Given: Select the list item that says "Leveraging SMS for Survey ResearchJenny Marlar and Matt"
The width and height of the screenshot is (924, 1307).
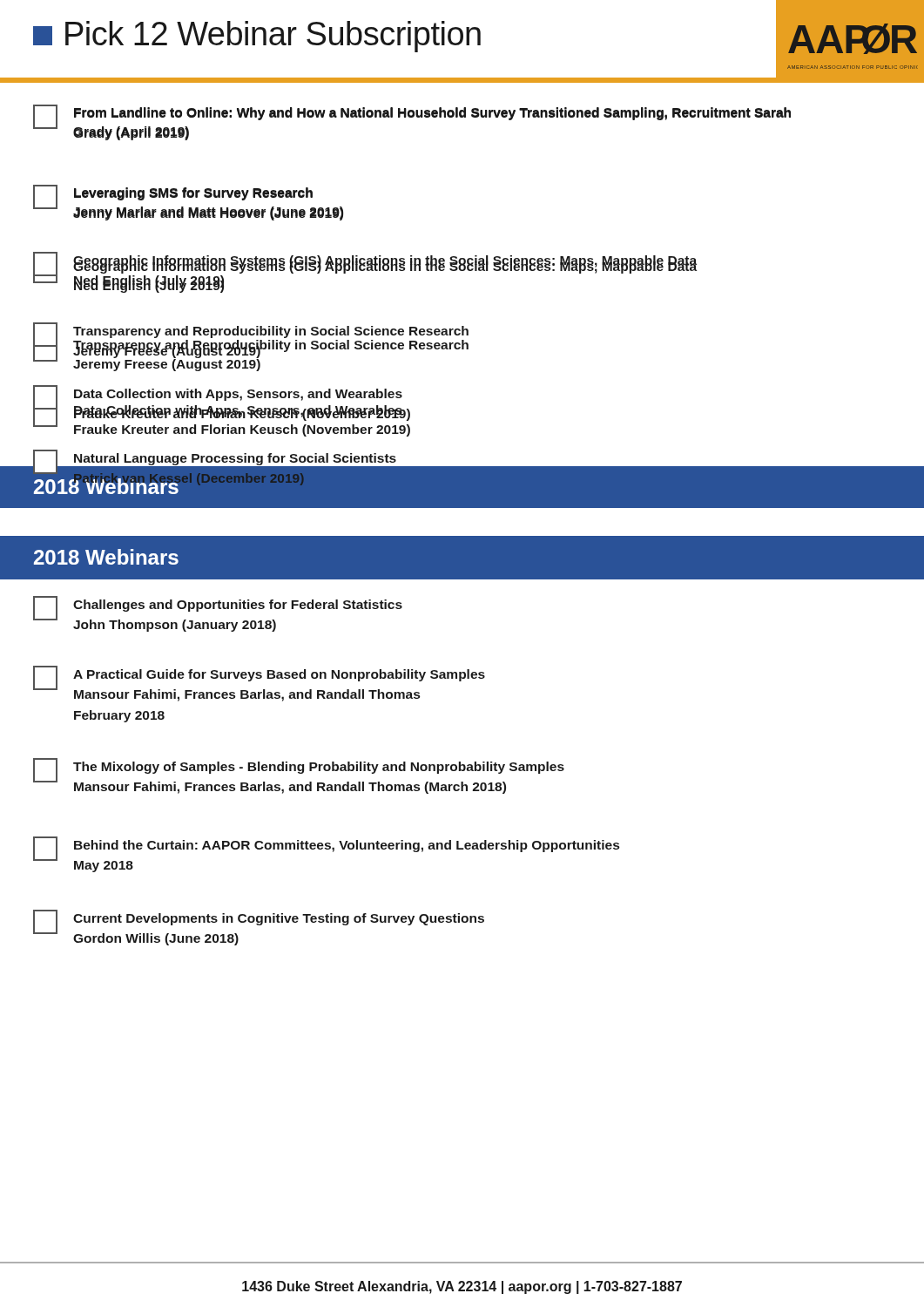Looking at the screenshot, I should (189, 203).
